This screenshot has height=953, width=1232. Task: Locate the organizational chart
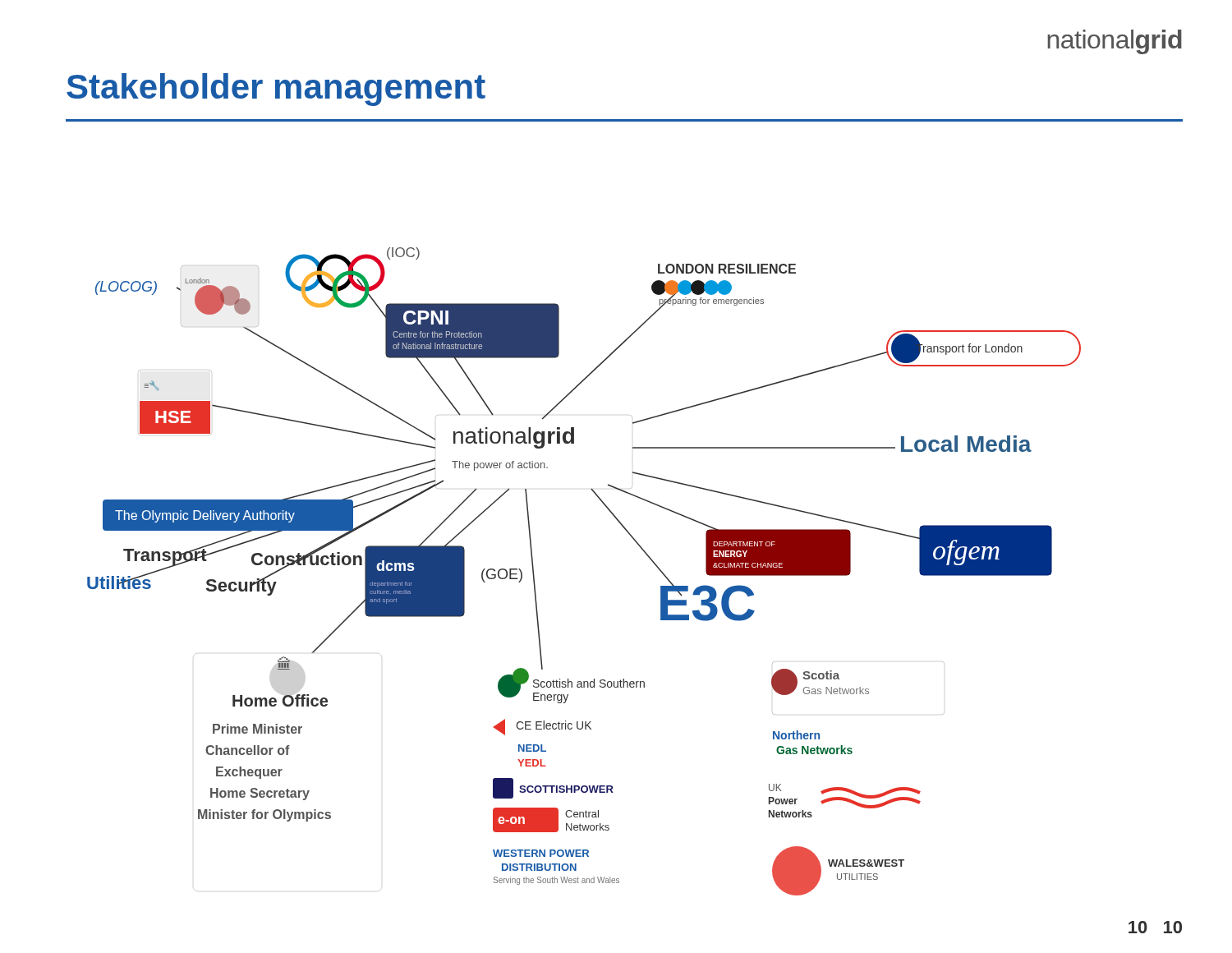624,526
